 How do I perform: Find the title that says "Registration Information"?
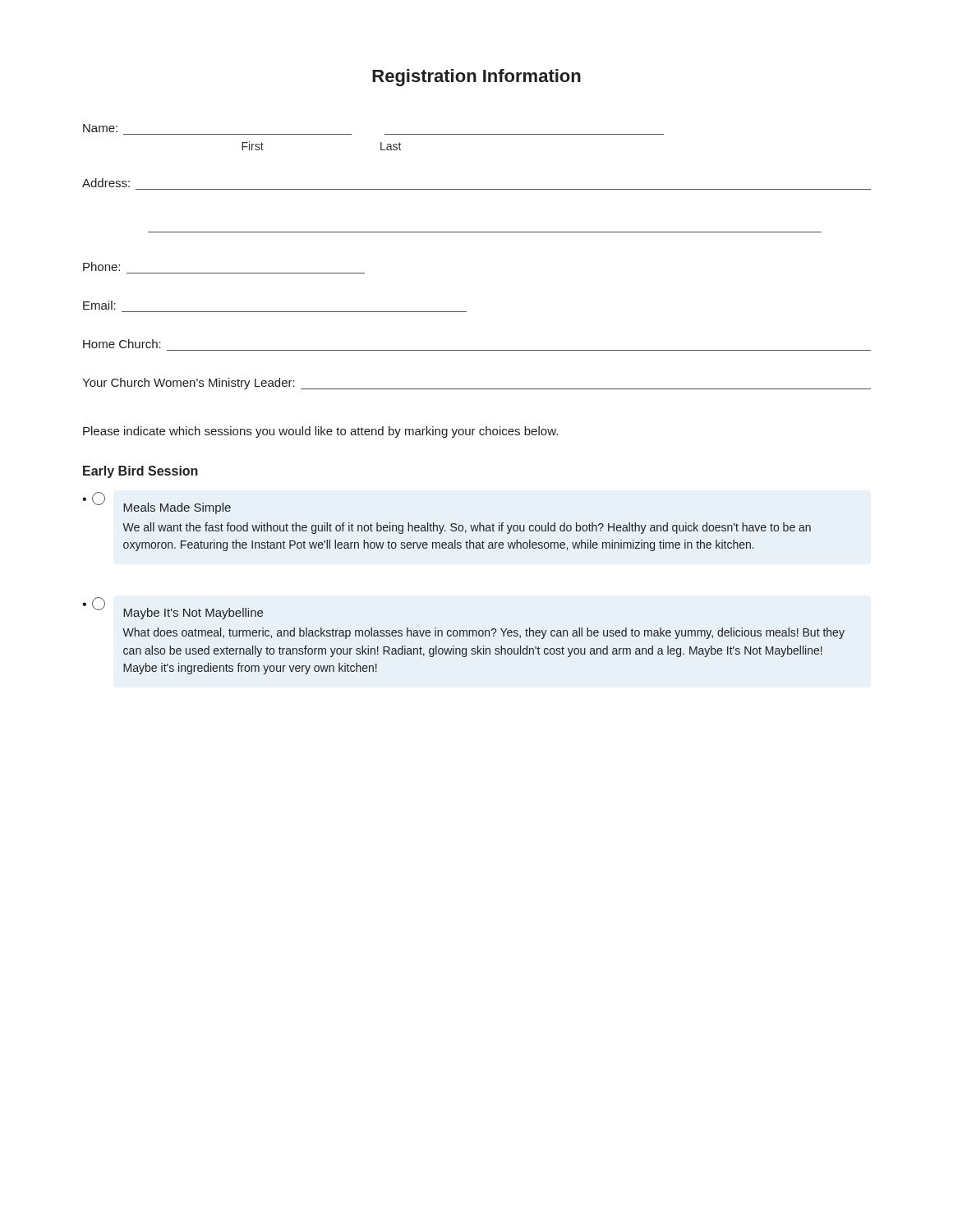click(x=476, y=76)
